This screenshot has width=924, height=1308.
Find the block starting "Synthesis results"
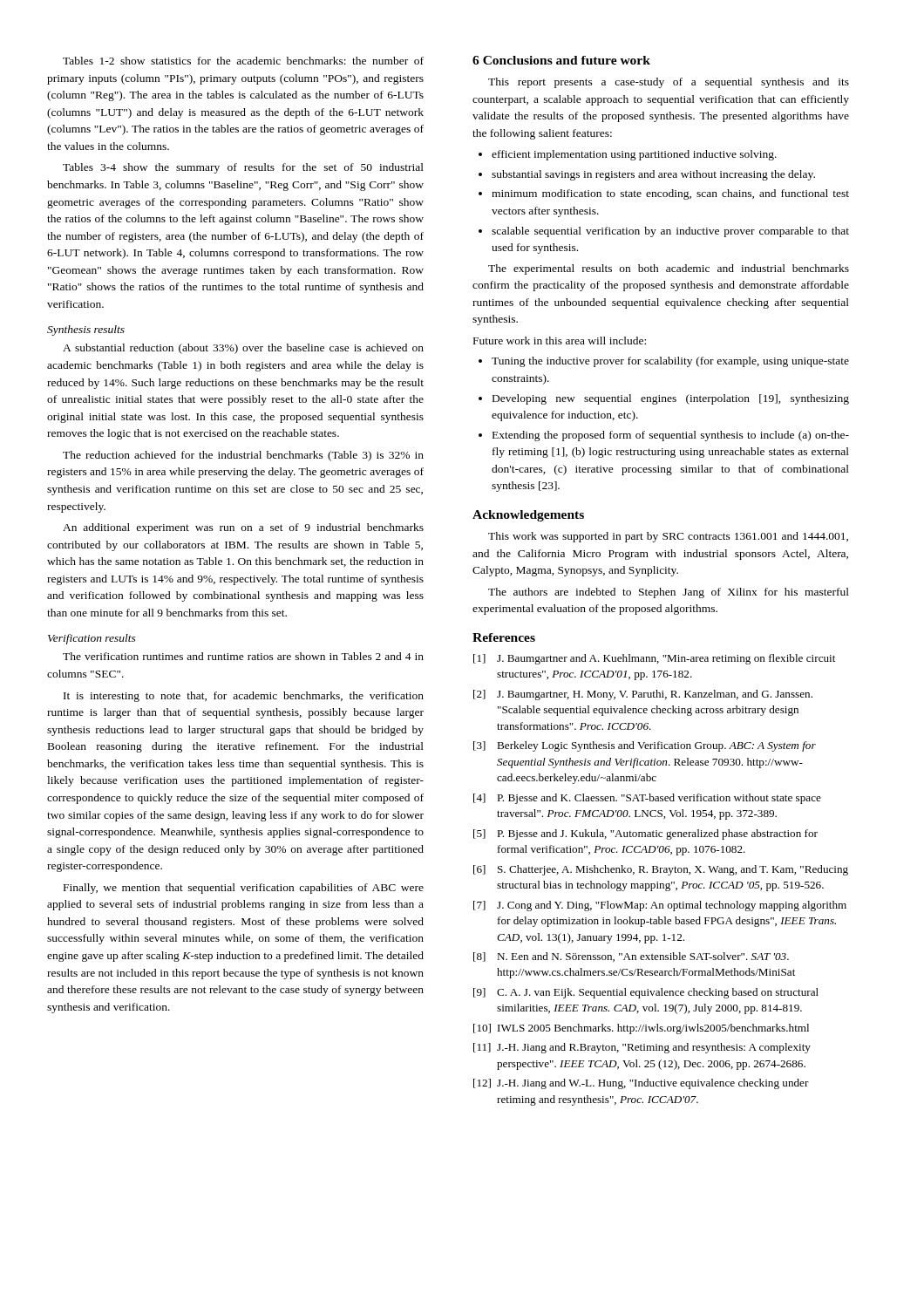(x=86, y=330)
